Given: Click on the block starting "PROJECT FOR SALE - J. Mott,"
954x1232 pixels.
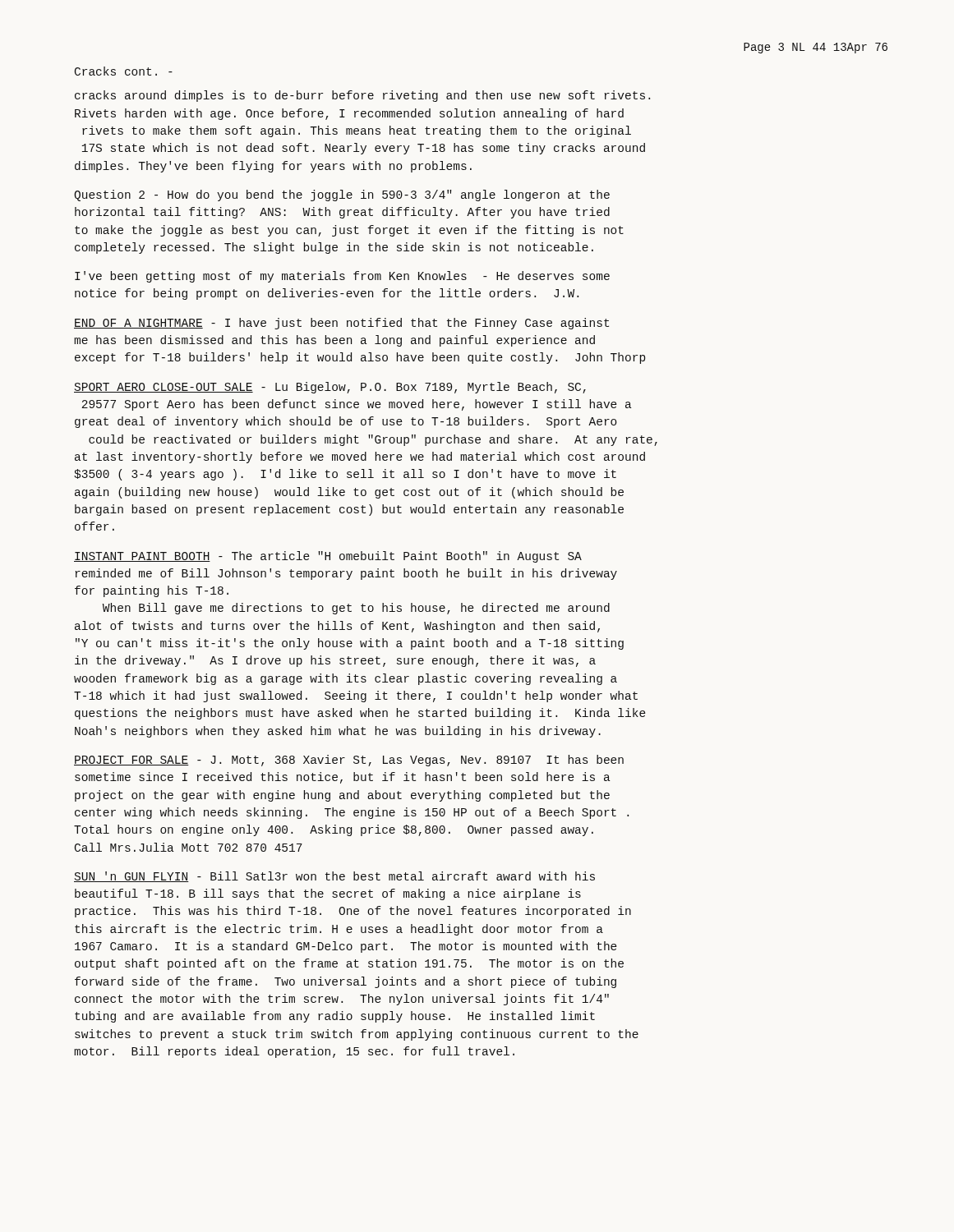Looking at the screenshot, I should click(x=353, y=804).
